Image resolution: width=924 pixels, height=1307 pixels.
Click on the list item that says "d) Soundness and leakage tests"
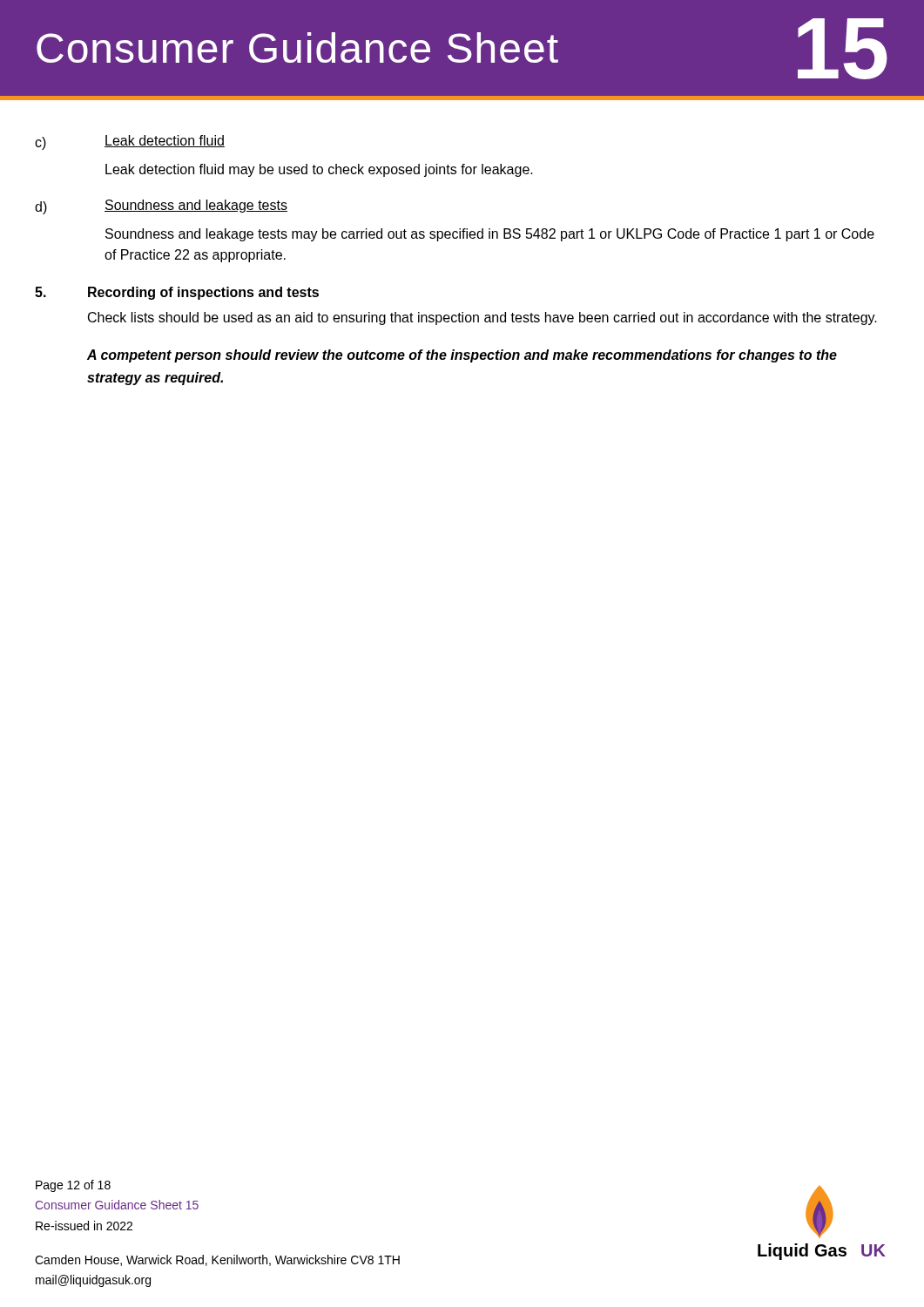pos(161,207)
